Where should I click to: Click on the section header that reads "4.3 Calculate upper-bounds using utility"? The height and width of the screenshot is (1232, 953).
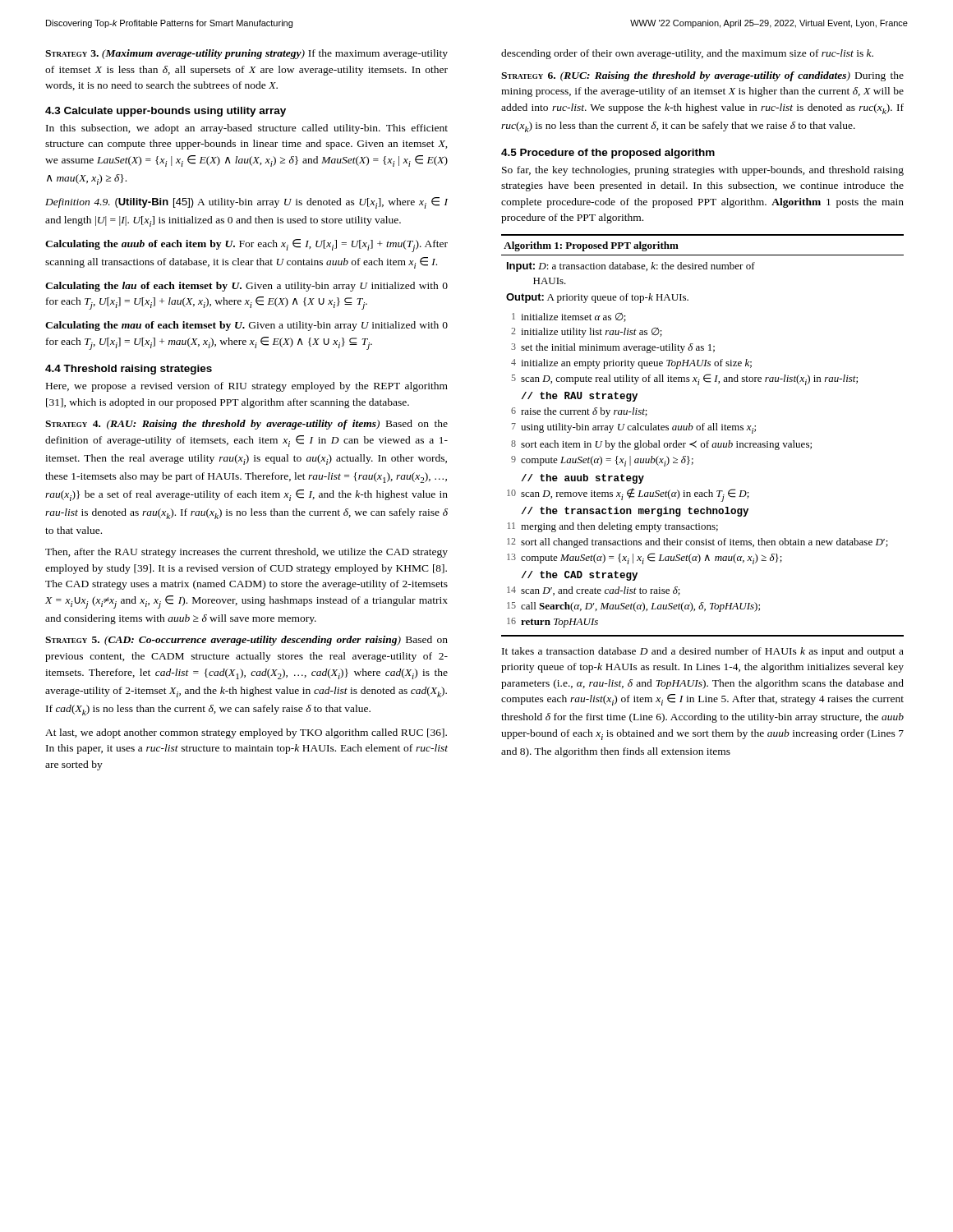[x=166, y=110]
